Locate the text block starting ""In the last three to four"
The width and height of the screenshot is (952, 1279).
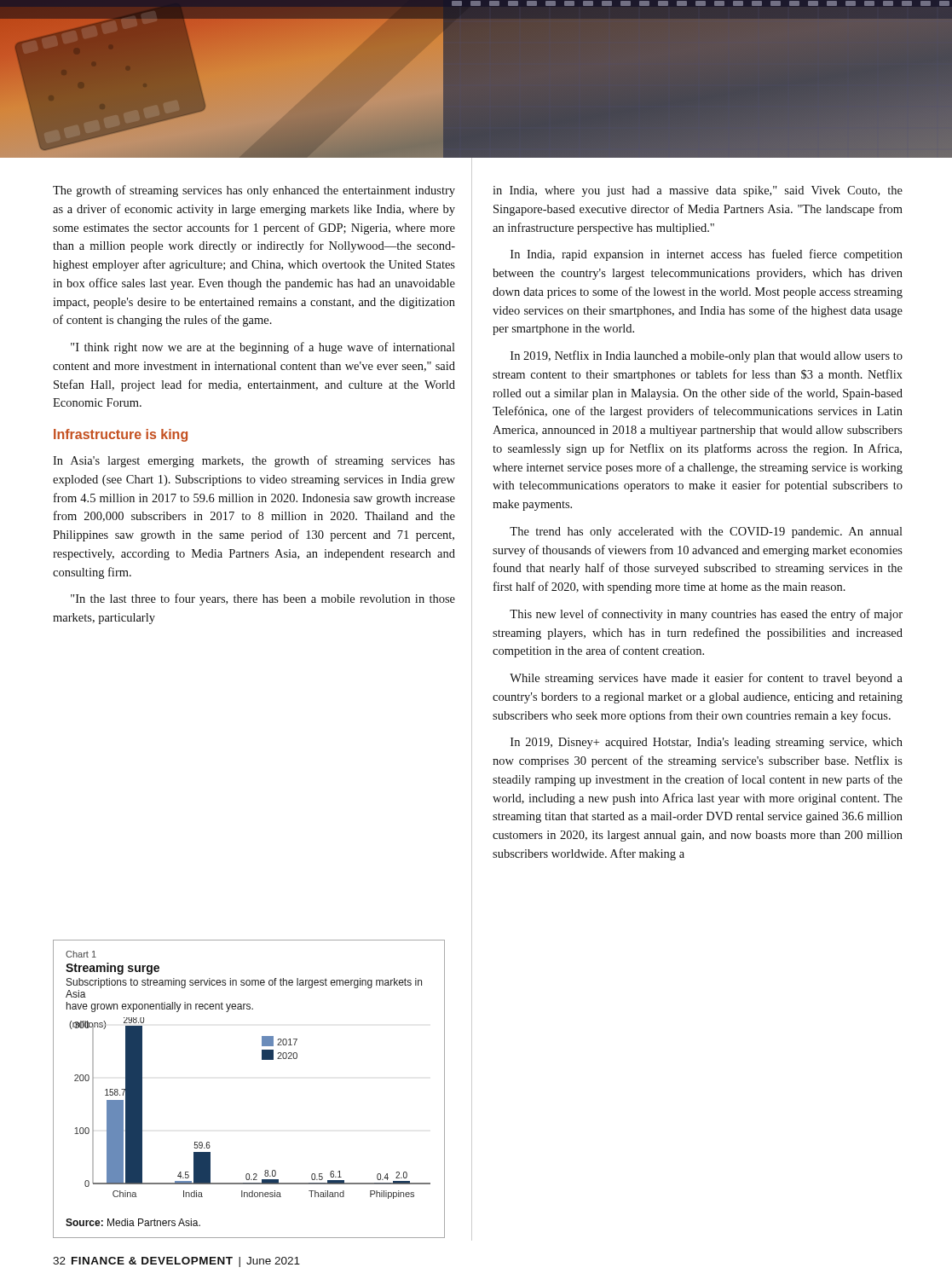point(254,609)
